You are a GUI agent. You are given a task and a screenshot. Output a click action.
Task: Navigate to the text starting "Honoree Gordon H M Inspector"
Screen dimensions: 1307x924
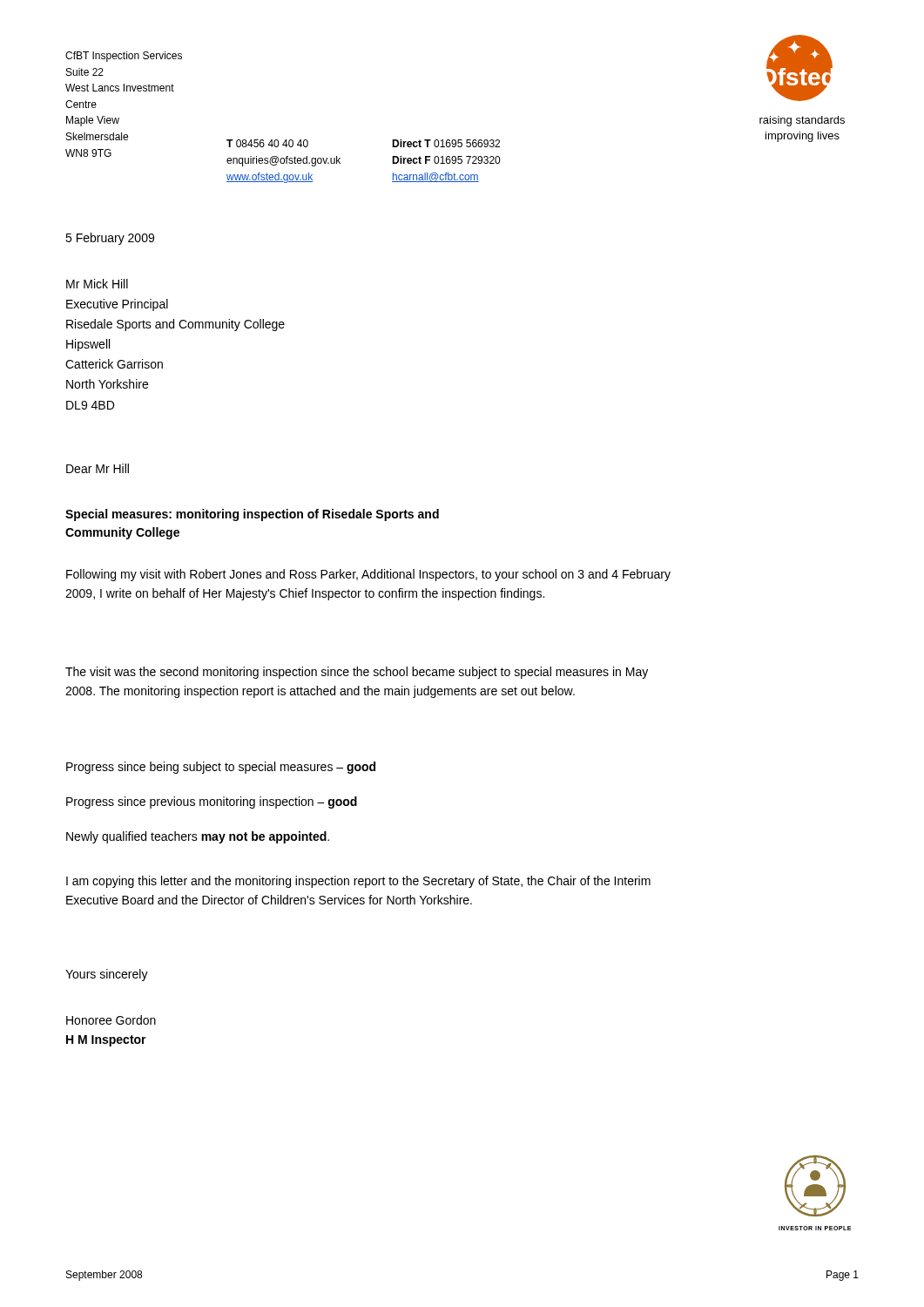pos(111,1030)
